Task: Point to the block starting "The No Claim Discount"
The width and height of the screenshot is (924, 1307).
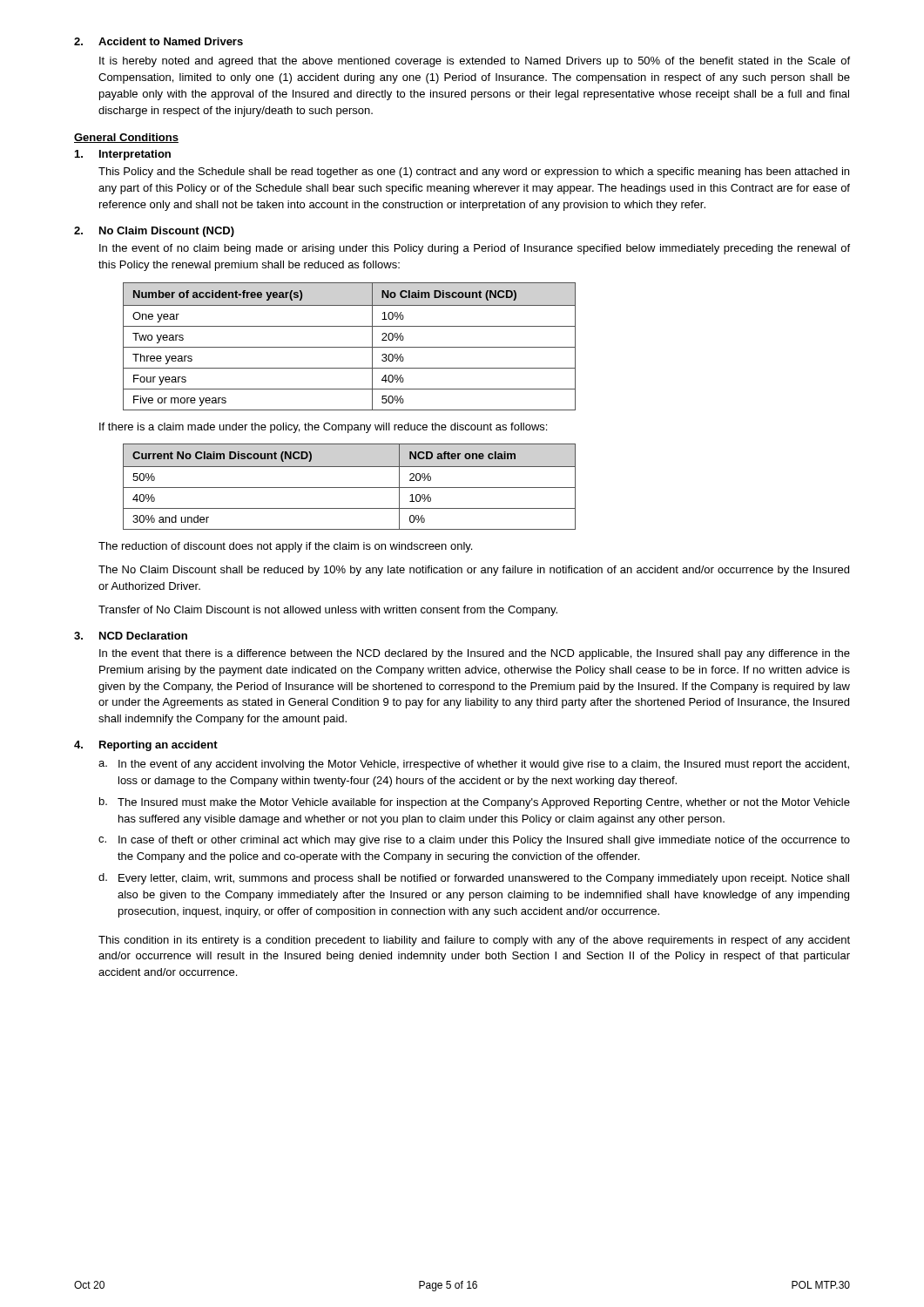Action: (x=474, y=579)
